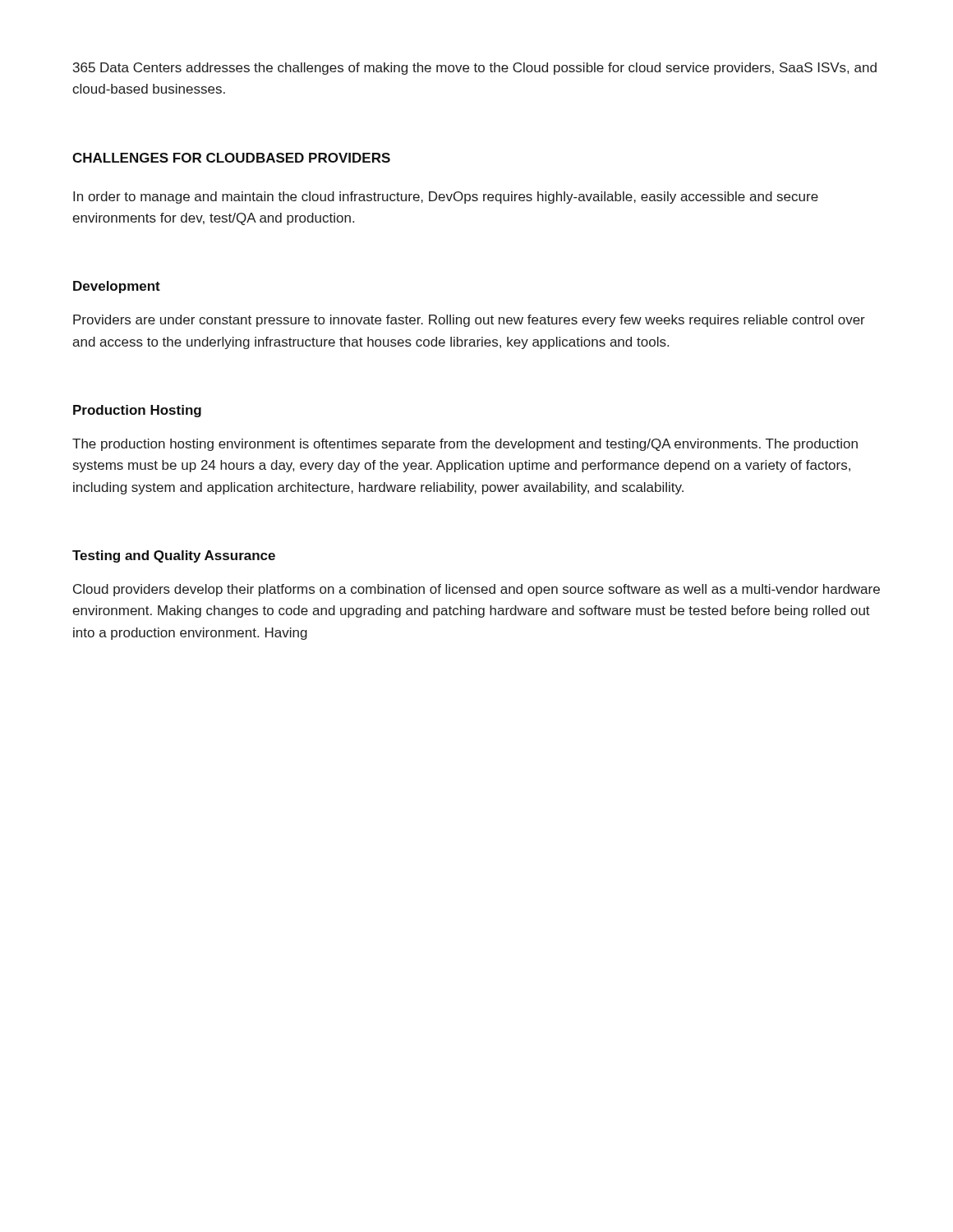Locate the block of text that opens with "In order to manage"
This screenshot has height=1232, width=953.
click(x=445, y=207)
